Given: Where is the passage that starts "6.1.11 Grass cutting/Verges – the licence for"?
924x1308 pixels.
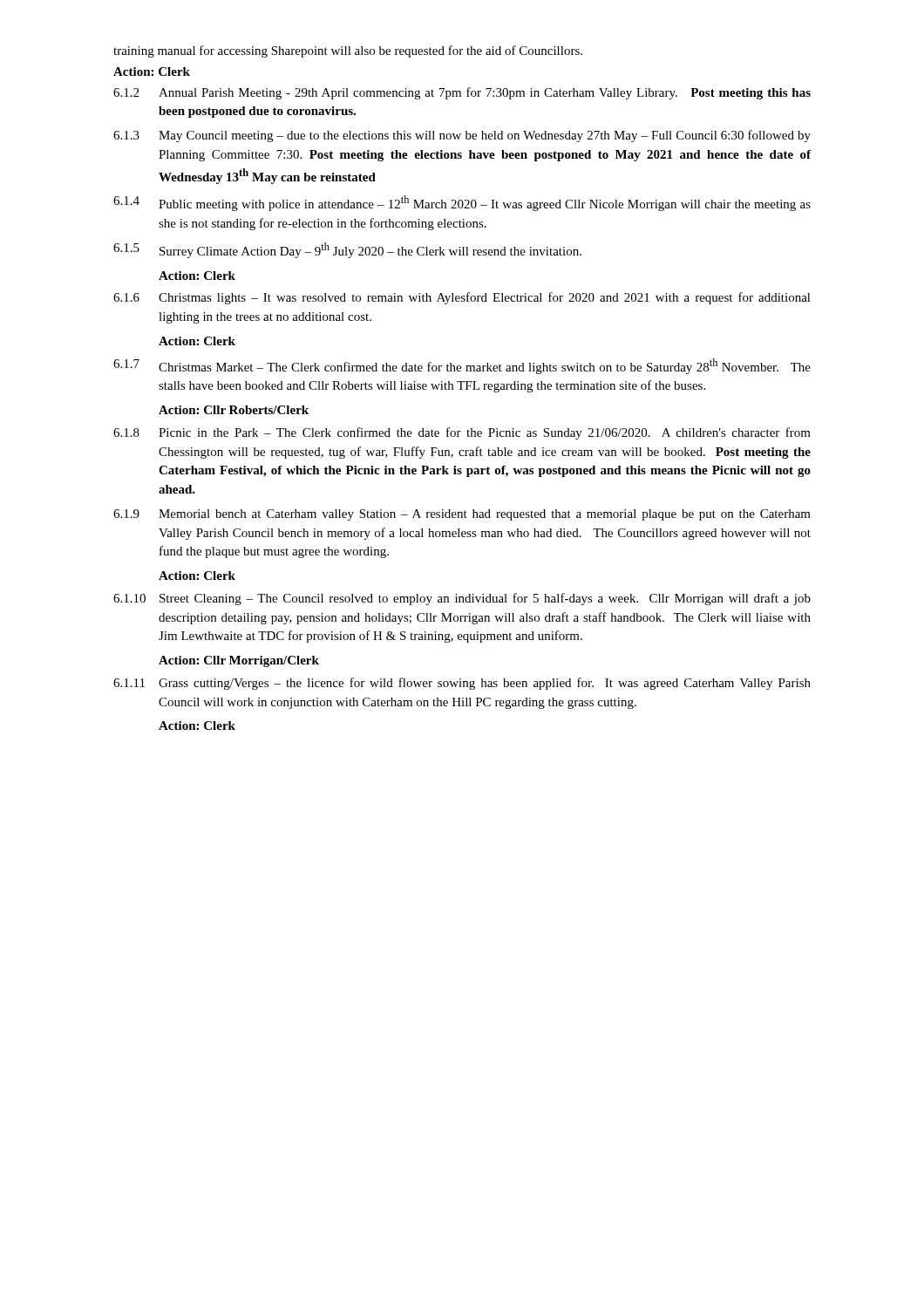Looking at the screenshot, I should 462,693.
